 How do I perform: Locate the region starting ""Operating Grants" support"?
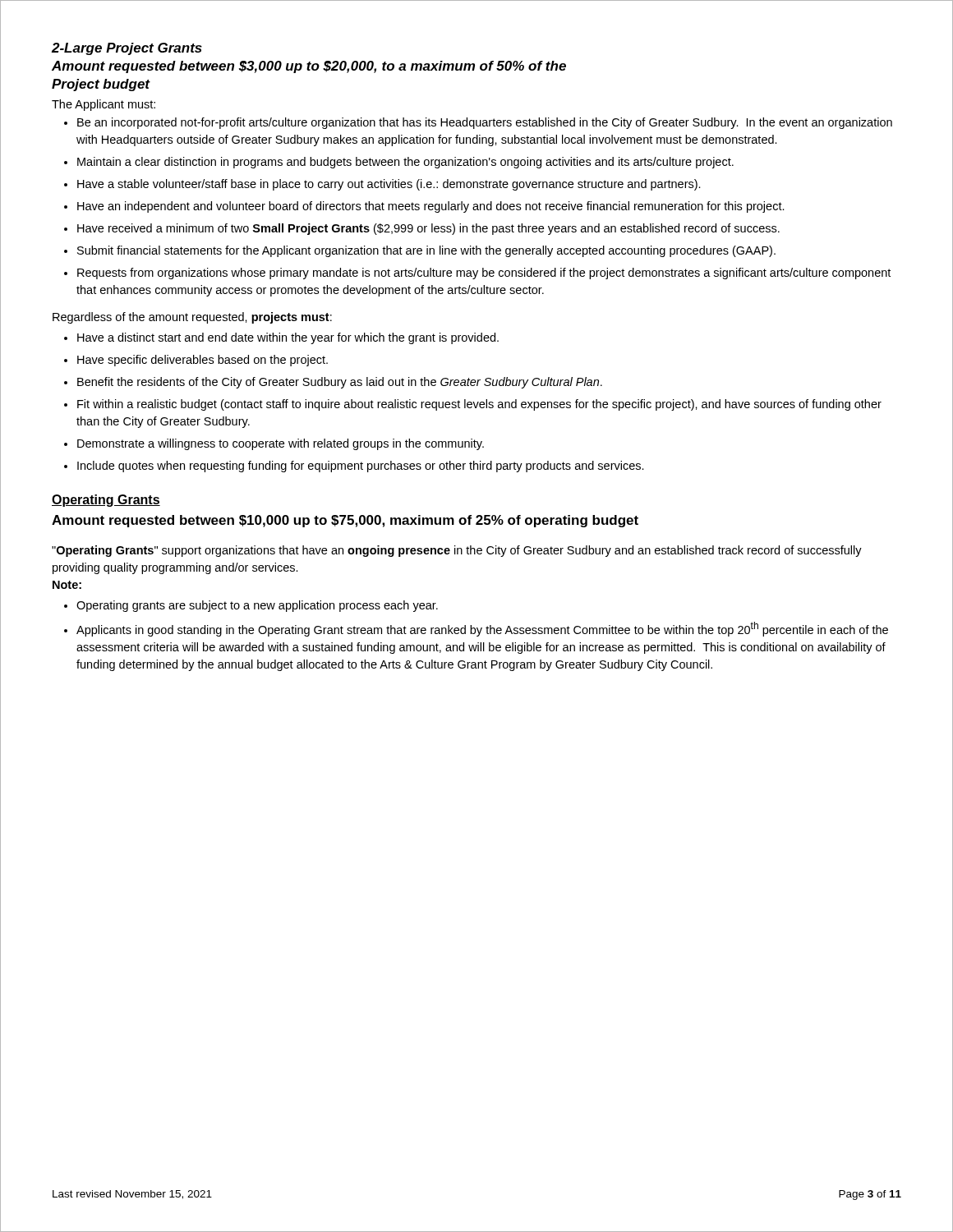click(x=457, y=551)
